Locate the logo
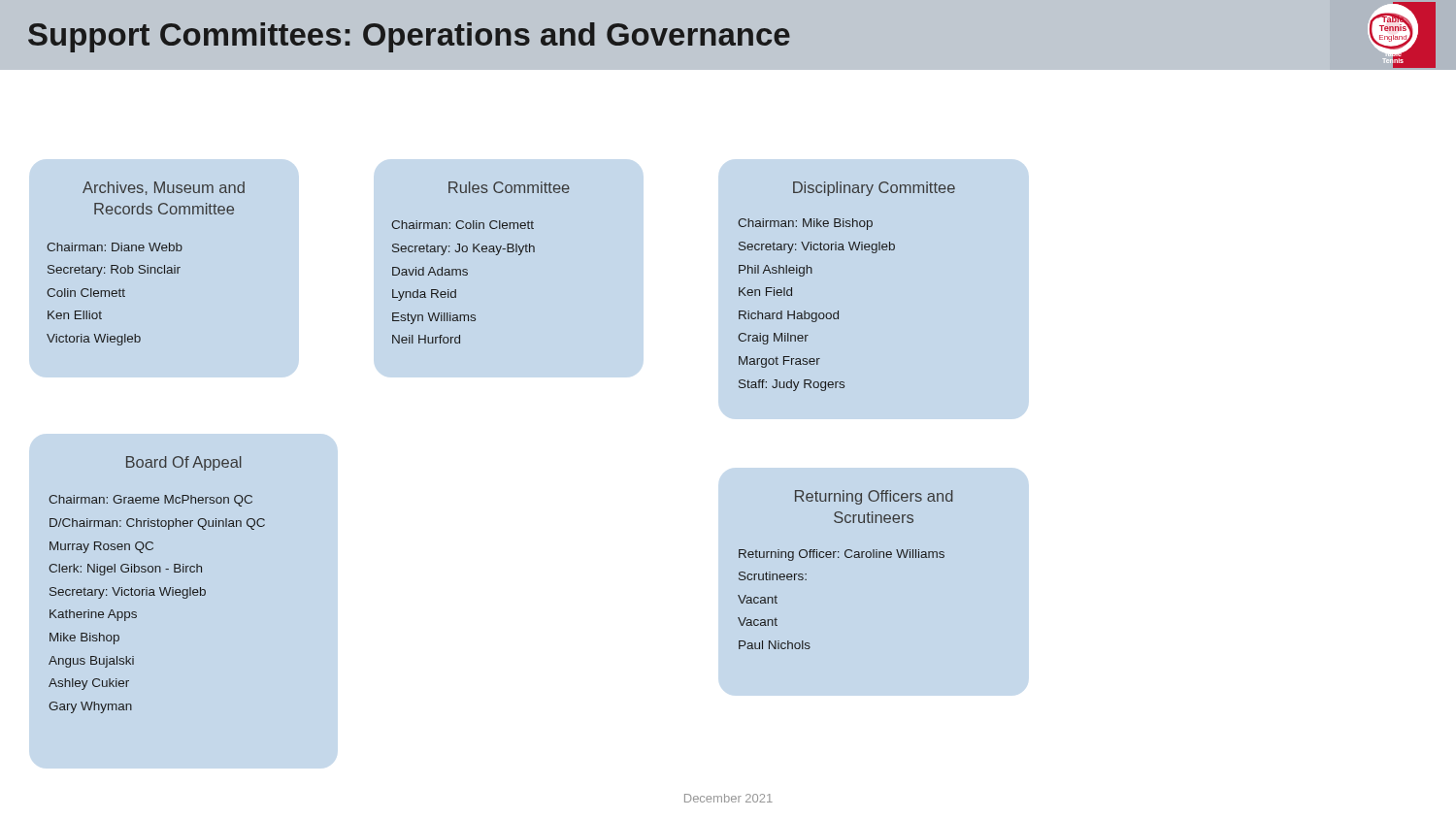The image size is (1456, 819). pyautogui.click(x=1393, y=35)
